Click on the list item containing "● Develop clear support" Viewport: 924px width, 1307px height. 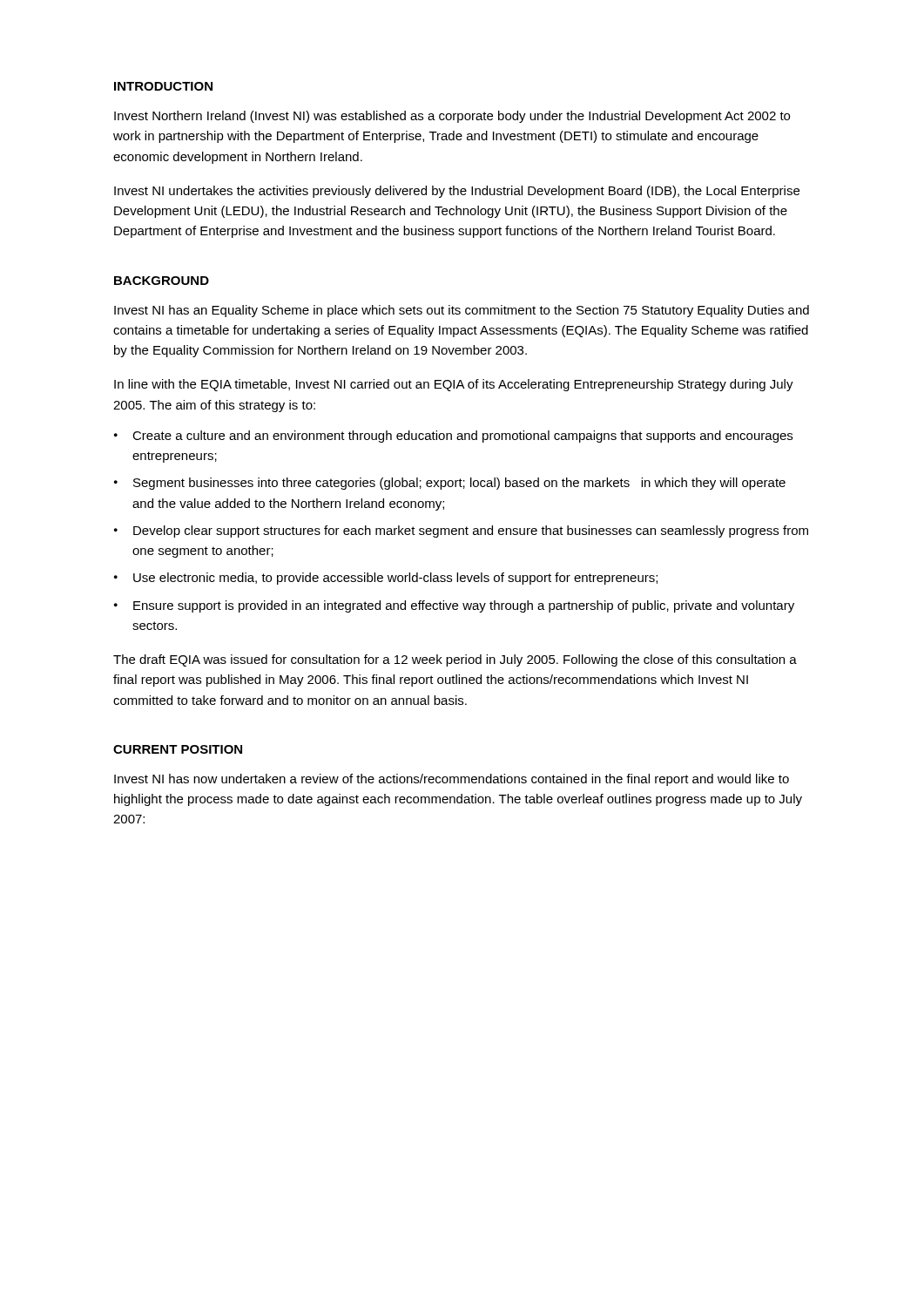462,540
